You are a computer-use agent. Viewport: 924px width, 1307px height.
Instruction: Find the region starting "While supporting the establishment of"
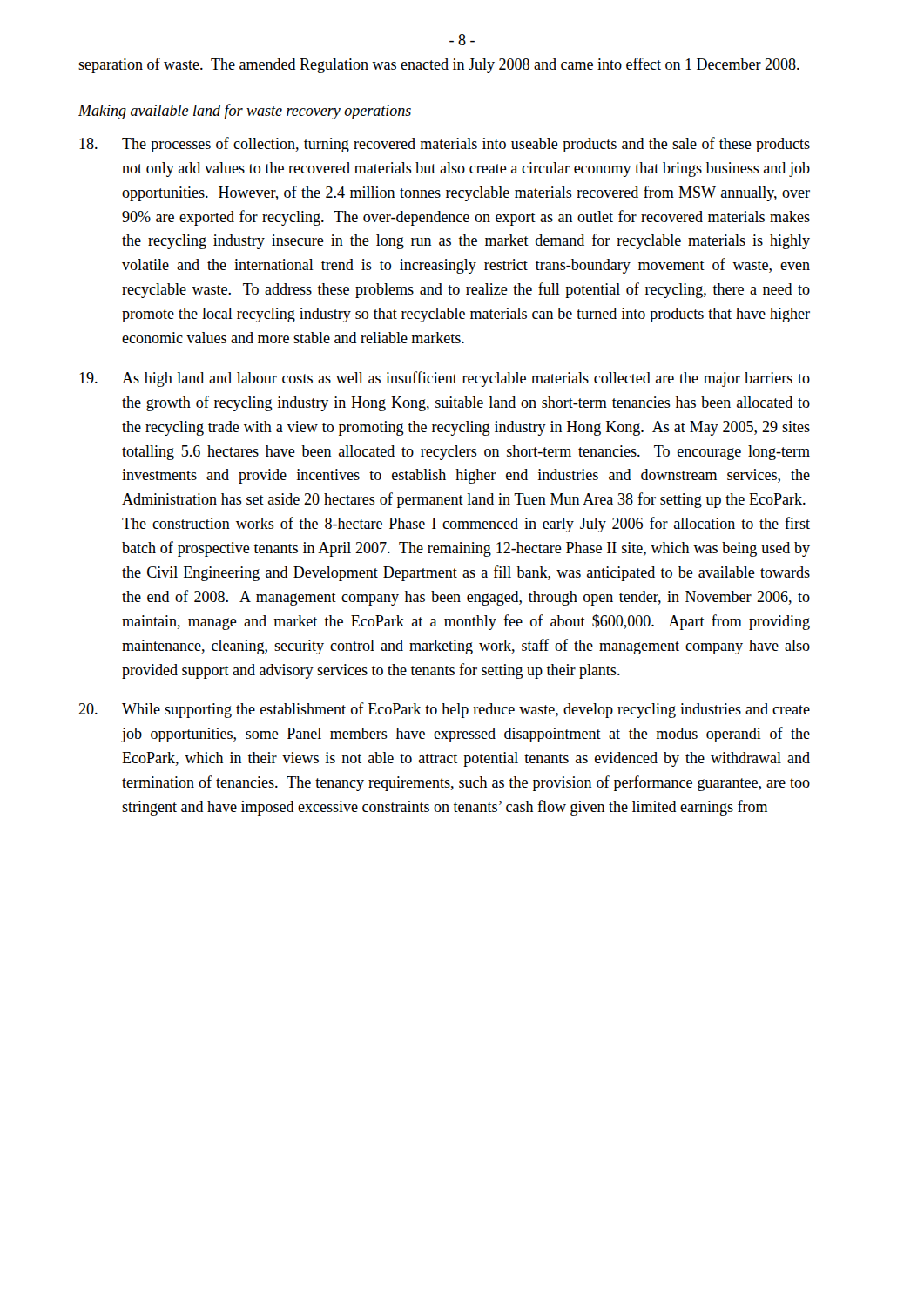[x=444, y=759]
